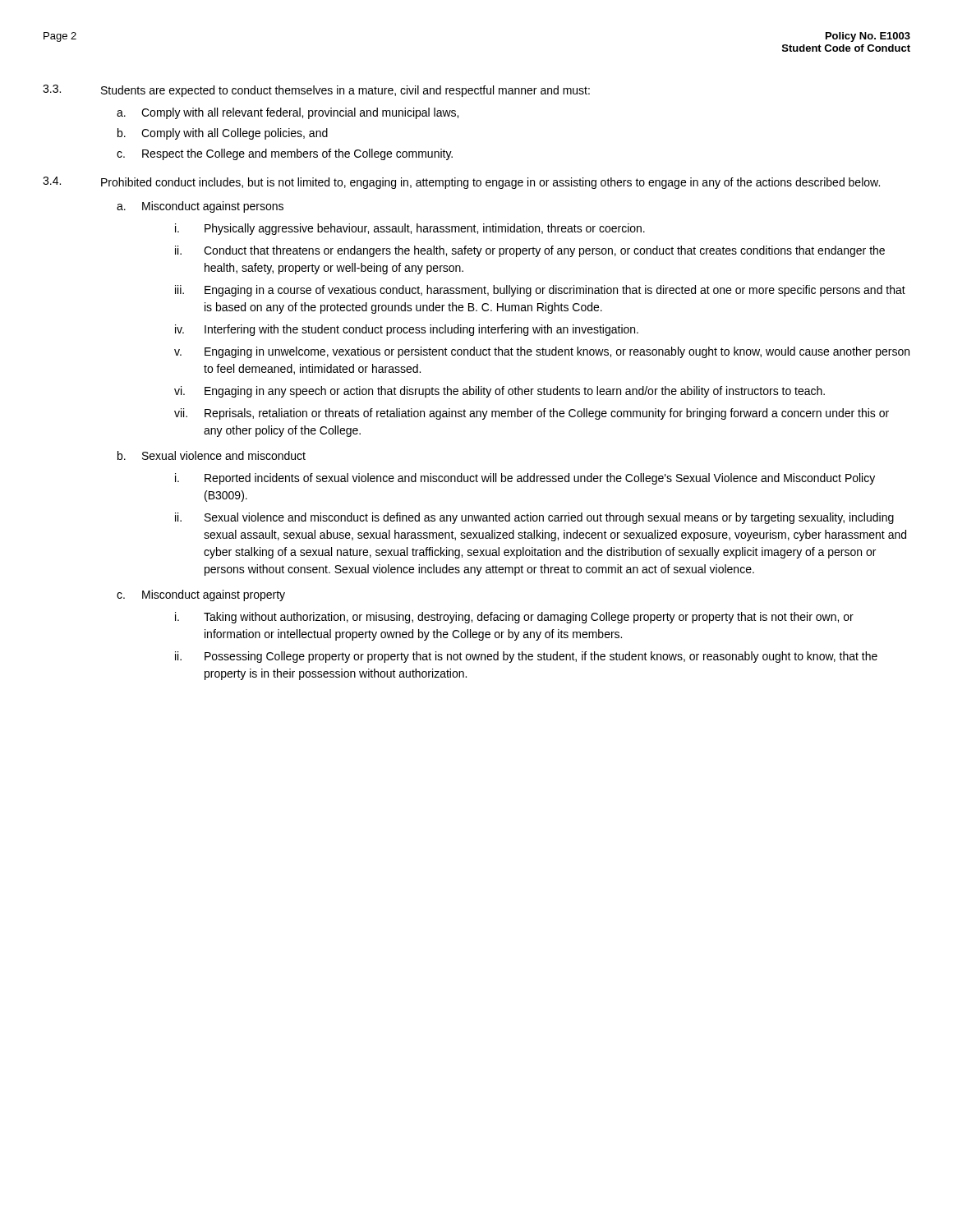The image size is (953, 1232).
Task: Locate the block of text that opens with "vii. Reprisals, retaliation or threats of"
Action: [542, 422]
